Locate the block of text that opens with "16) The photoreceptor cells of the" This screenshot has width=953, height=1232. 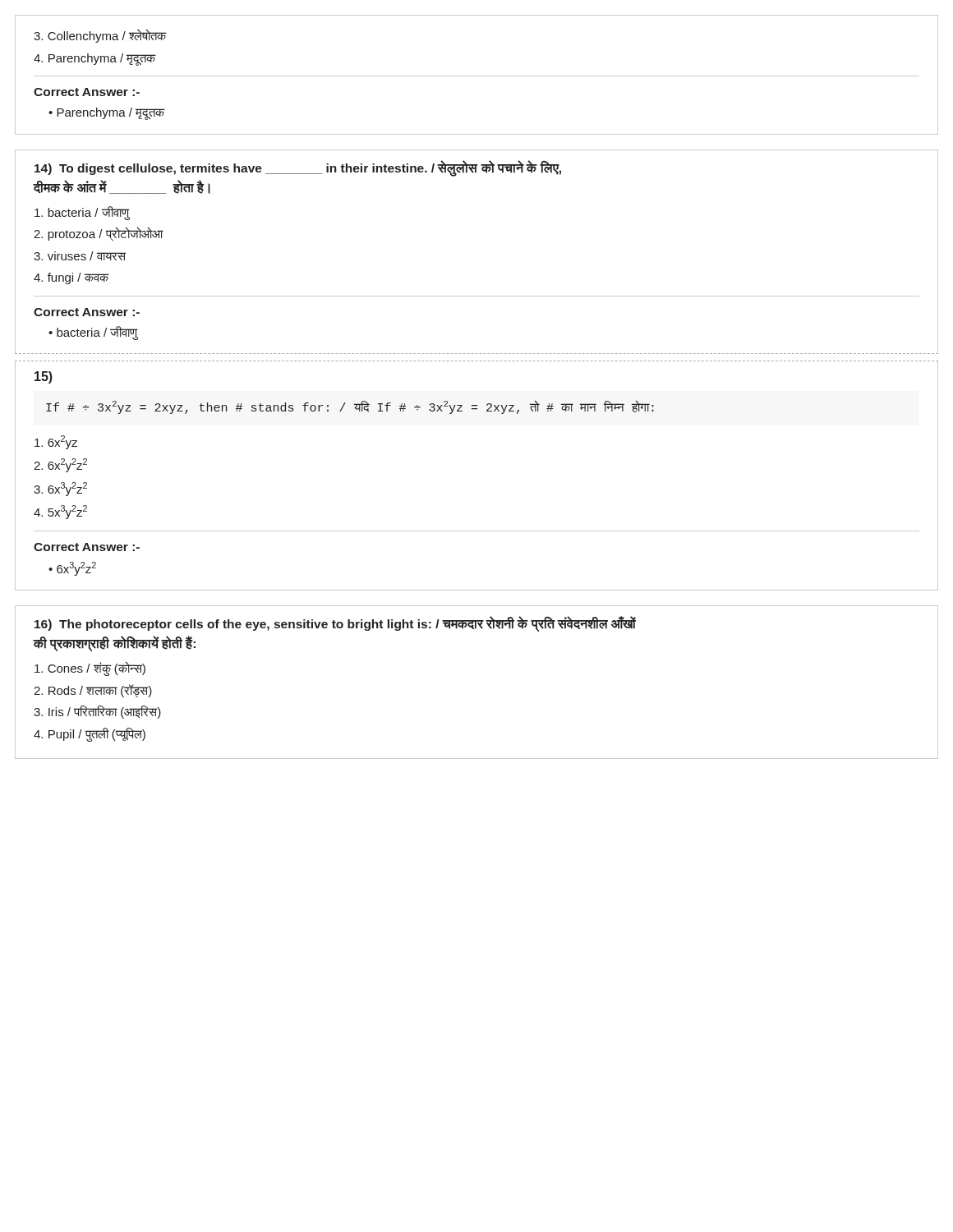[335, 634]
